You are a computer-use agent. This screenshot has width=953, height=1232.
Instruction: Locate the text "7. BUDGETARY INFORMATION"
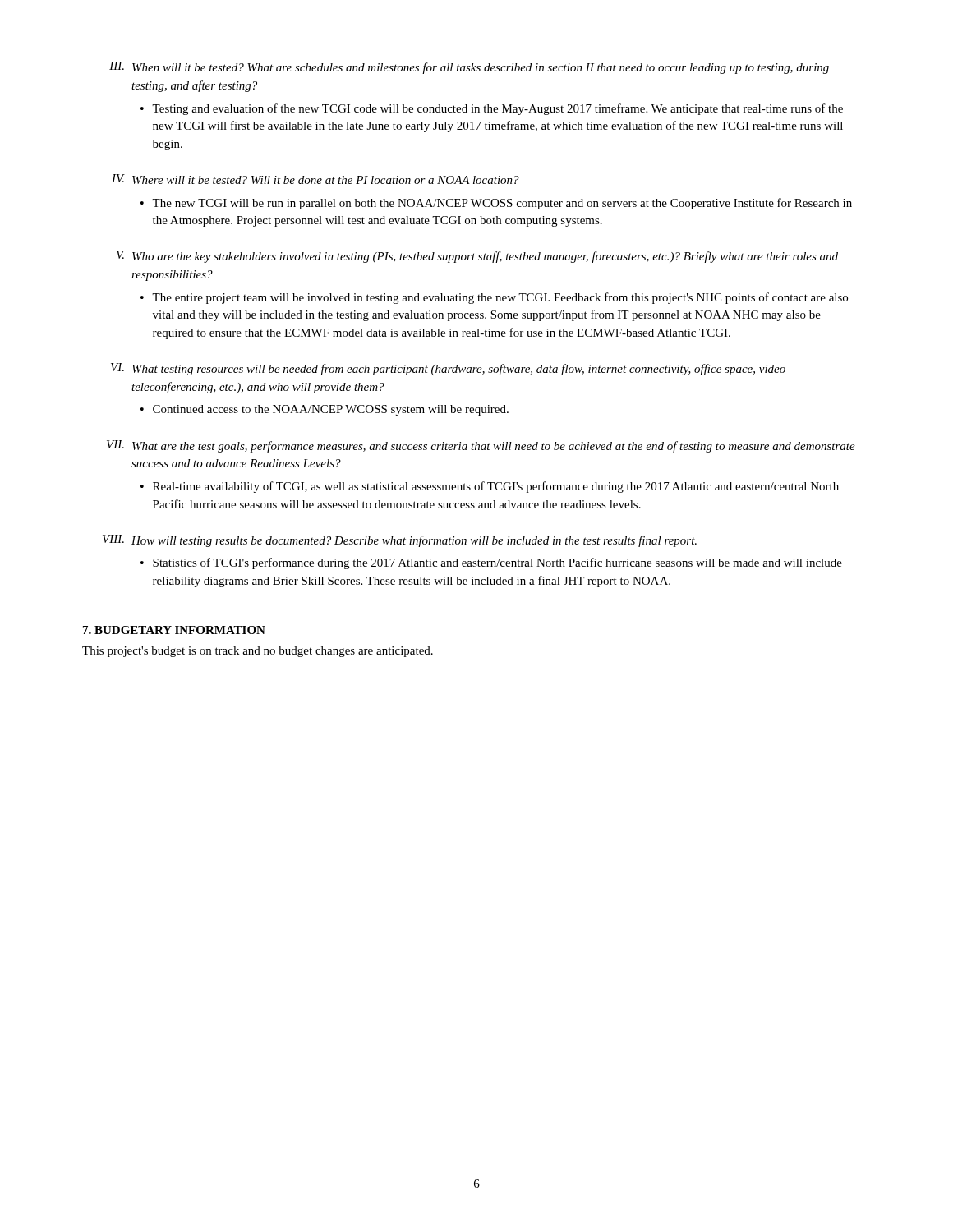point(174,630)
